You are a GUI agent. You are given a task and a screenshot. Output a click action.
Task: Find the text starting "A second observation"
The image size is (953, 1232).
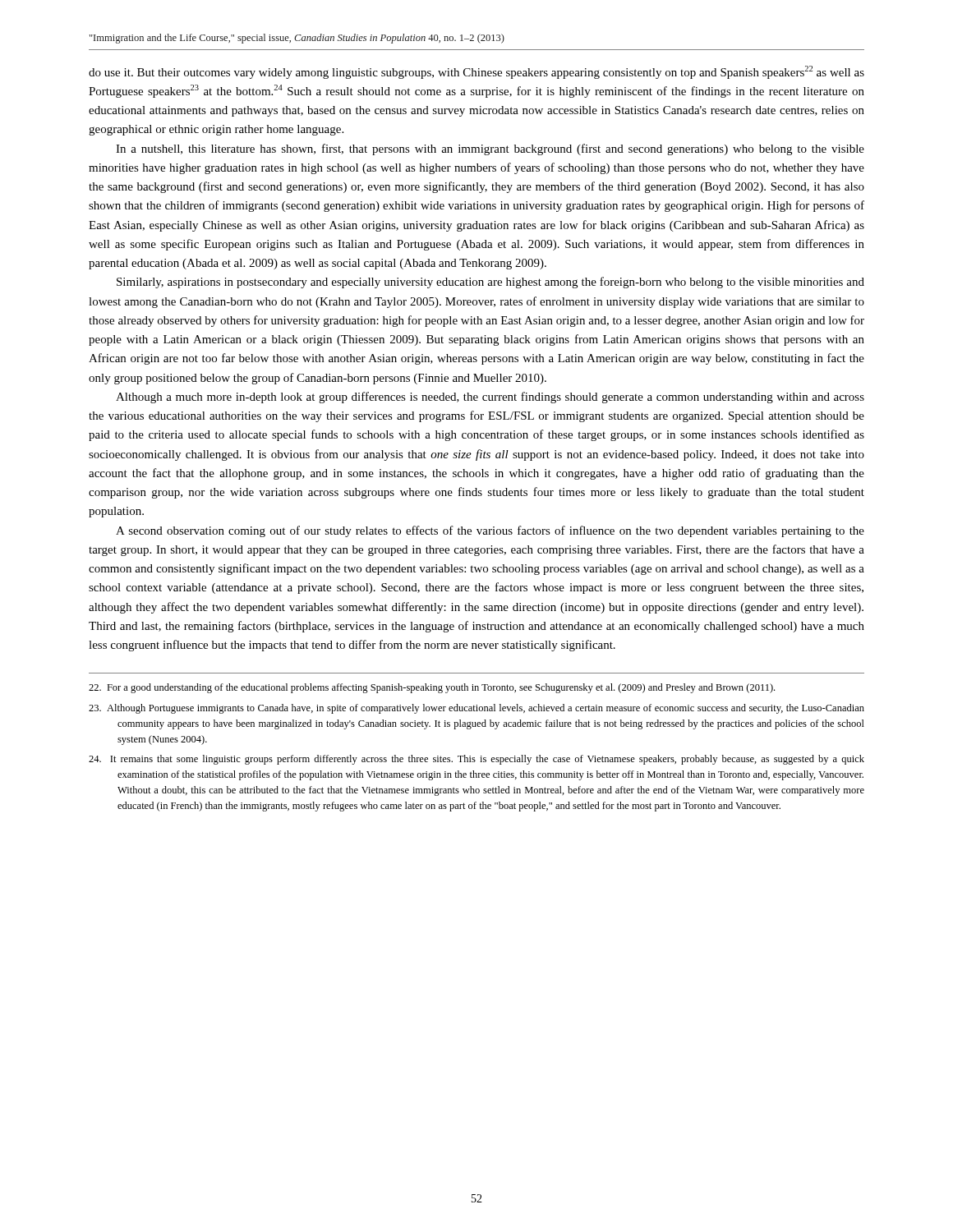point(476,587)
